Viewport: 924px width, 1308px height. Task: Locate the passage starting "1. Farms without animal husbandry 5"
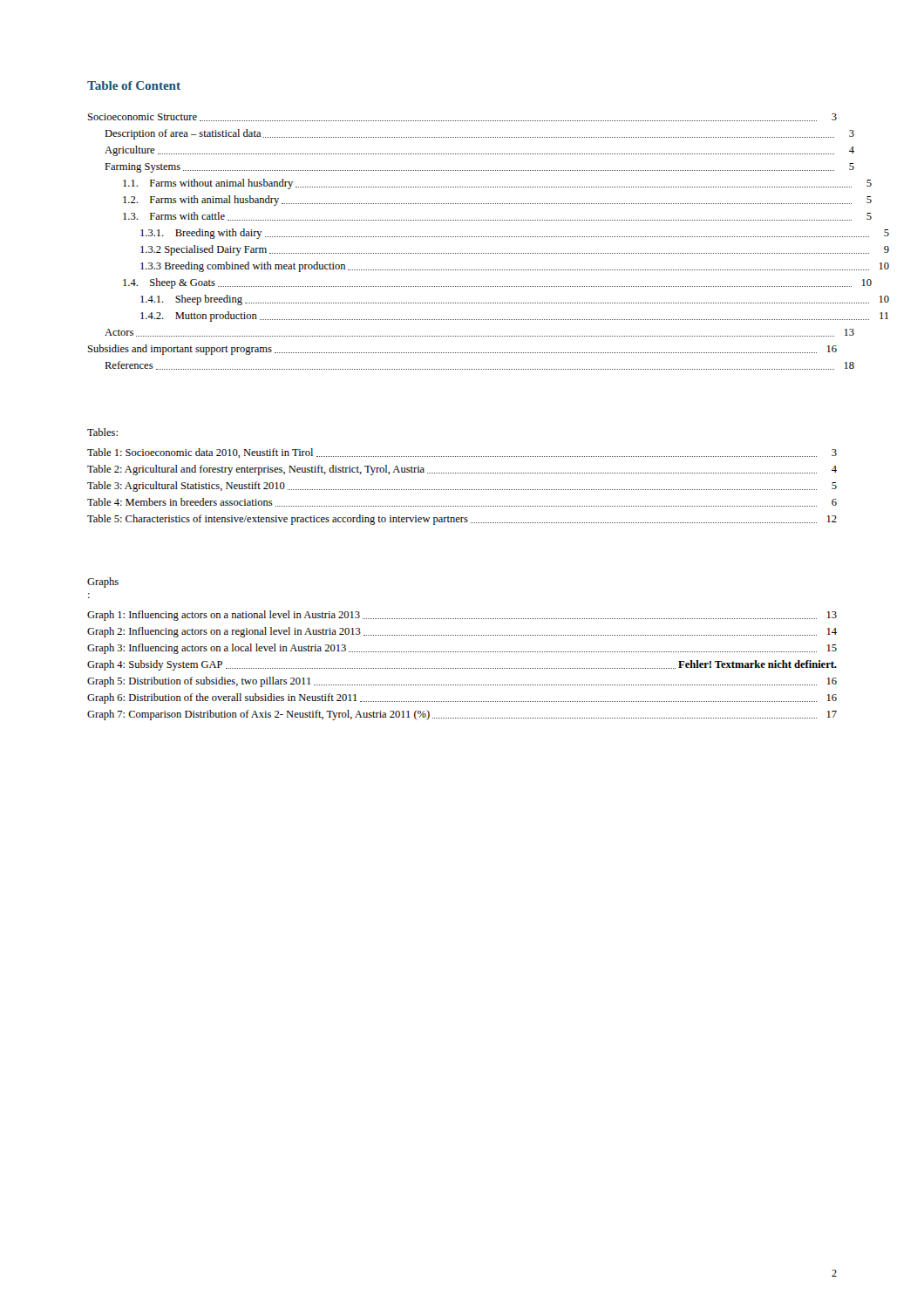click(497, 184)
